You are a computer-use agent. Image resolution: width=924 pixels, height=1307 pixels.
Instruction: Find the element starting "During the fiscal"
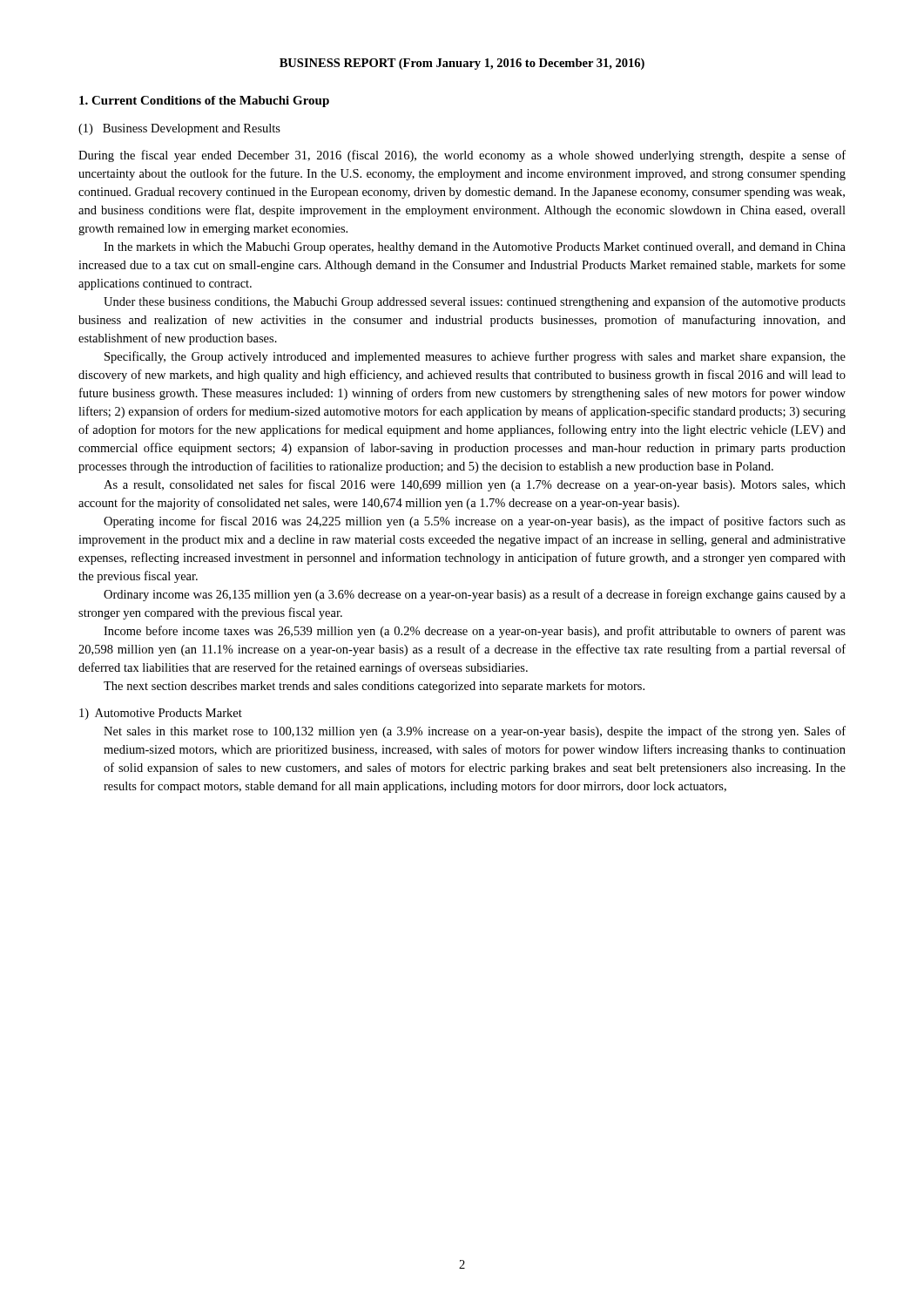coord(462,192)
